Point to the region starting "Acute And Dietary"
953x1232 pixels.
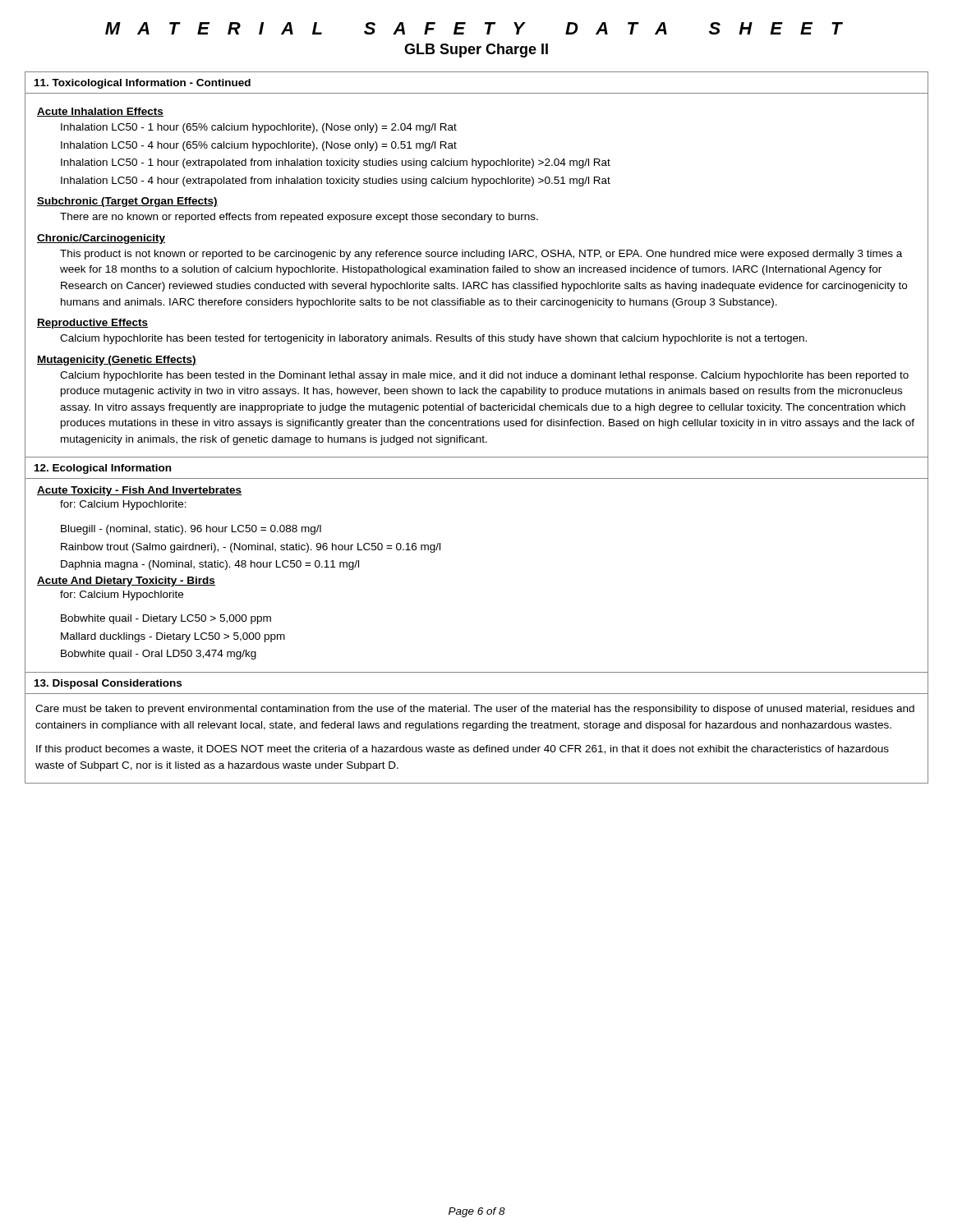[126, 580]
